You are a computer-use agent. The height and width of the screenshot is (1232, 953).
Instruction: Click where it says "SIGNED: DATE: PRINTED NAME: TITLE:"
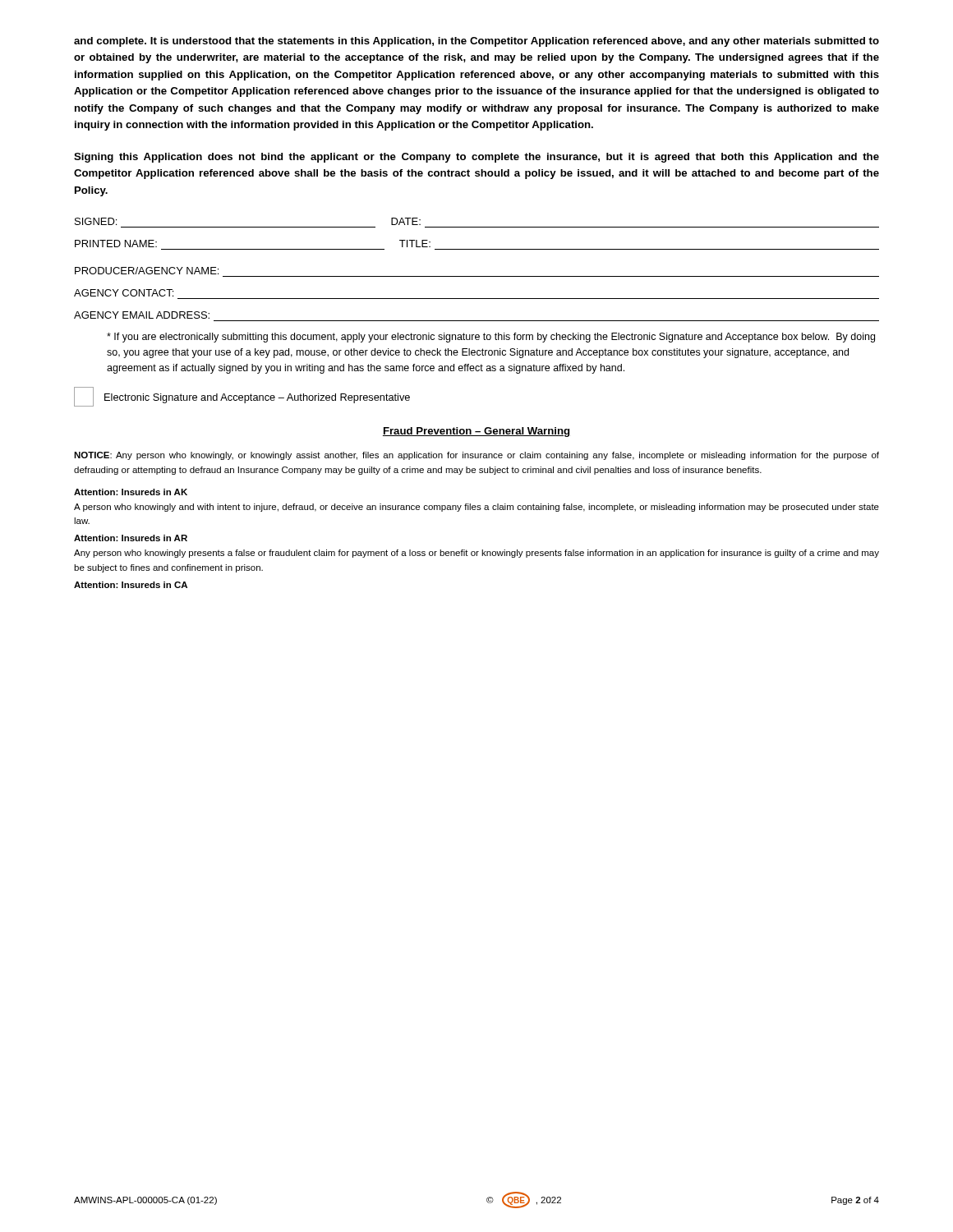pyautogui.click(x=476, y=232)
